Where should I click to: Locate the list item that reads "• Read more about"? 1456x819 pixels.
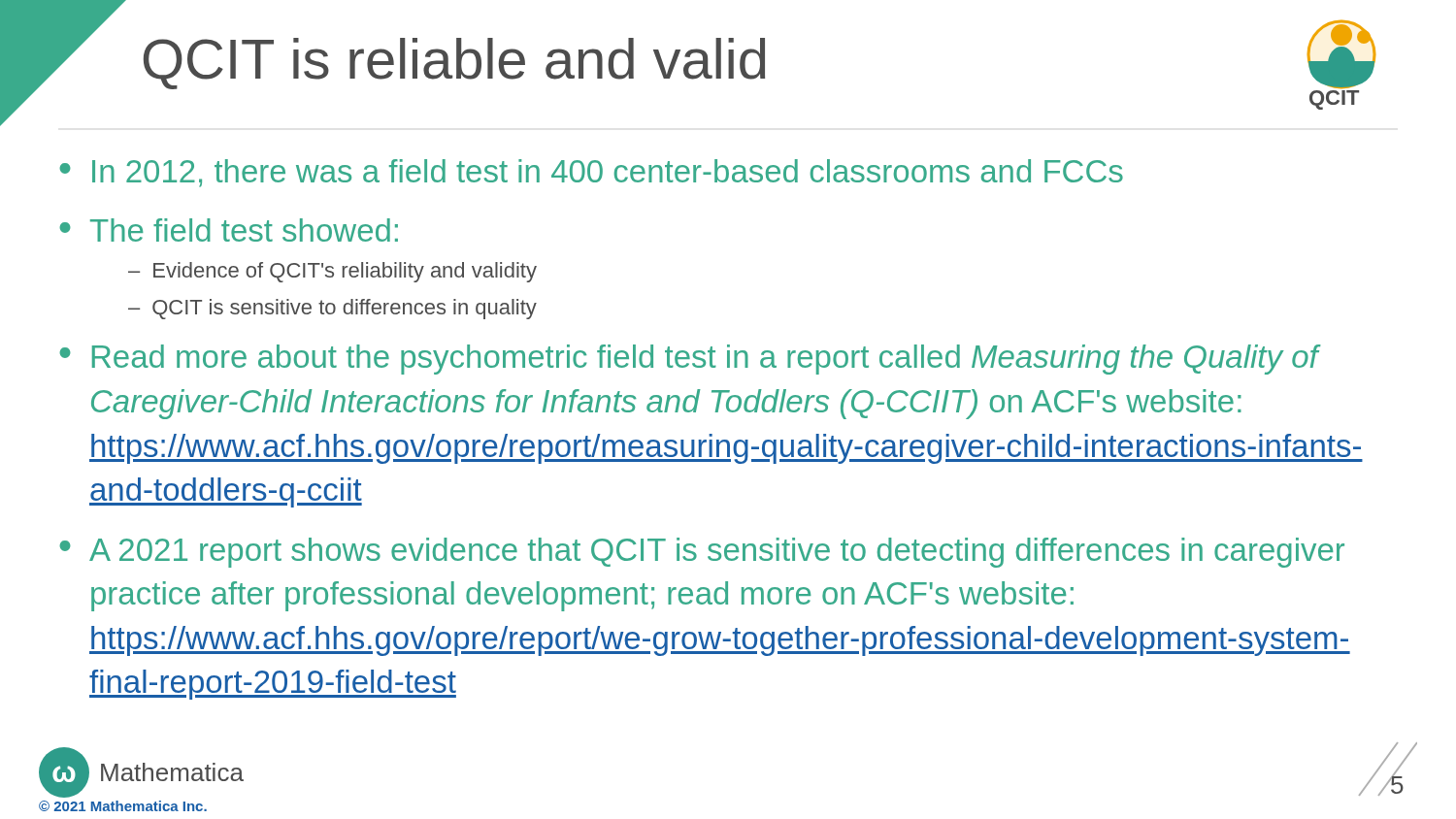728,424
